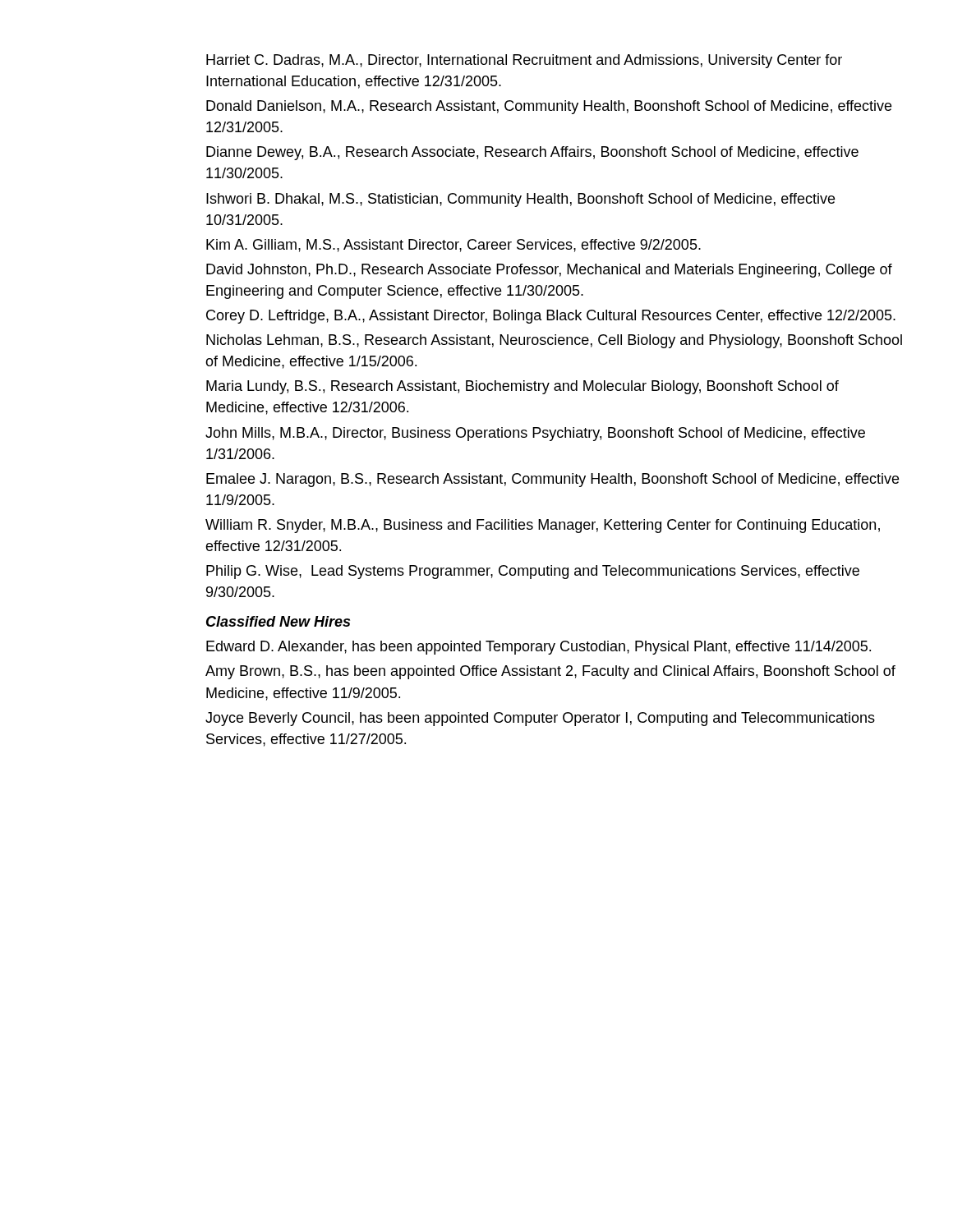Find the block on this page that starts "Donald Danielson, M.A., Research"
Image resolution: width=953 pixels, height=1232 pixels.
tap(549, 117)
